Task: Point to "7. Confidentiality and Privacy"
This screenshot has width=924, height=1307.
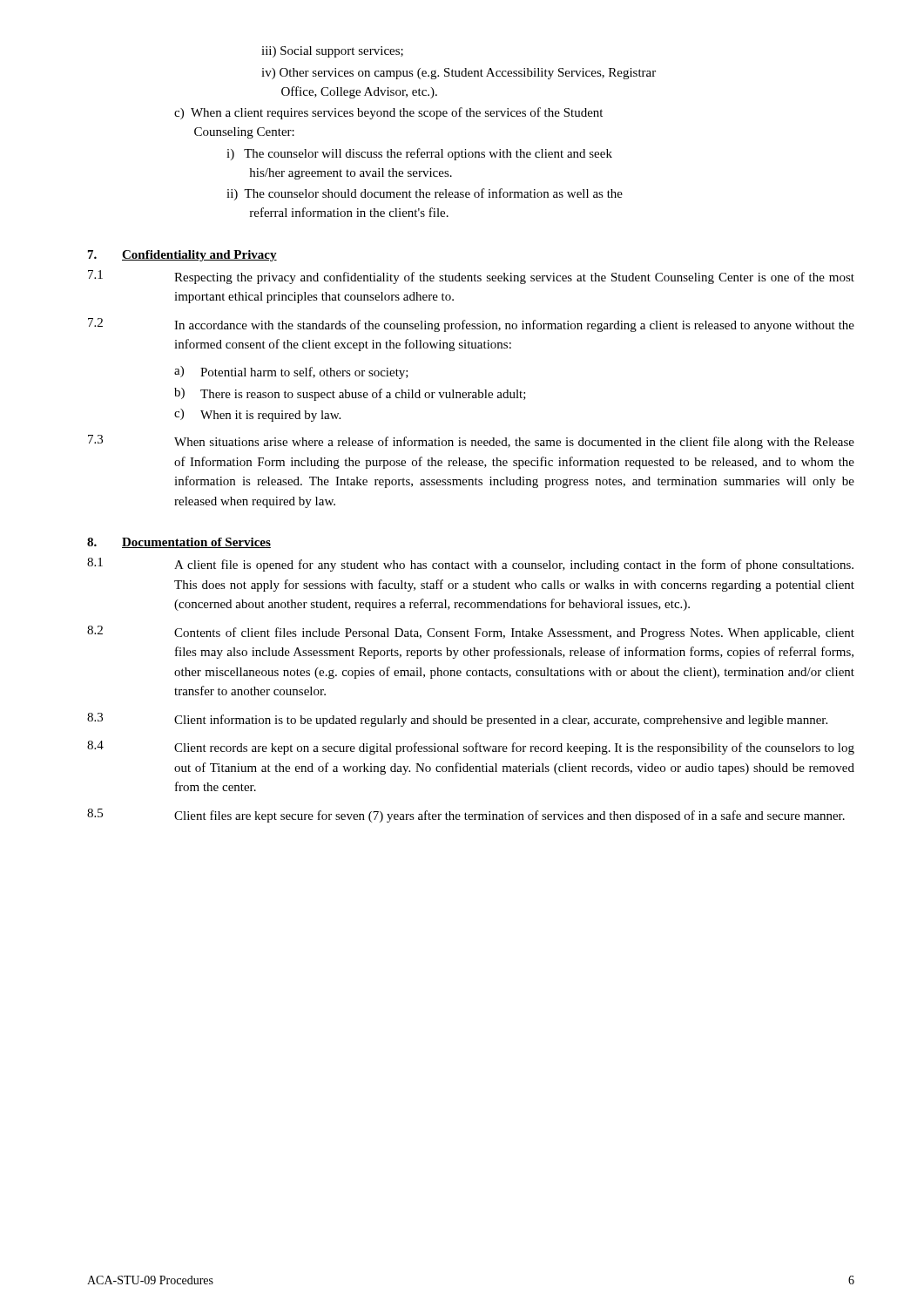Action: [182, 255]
